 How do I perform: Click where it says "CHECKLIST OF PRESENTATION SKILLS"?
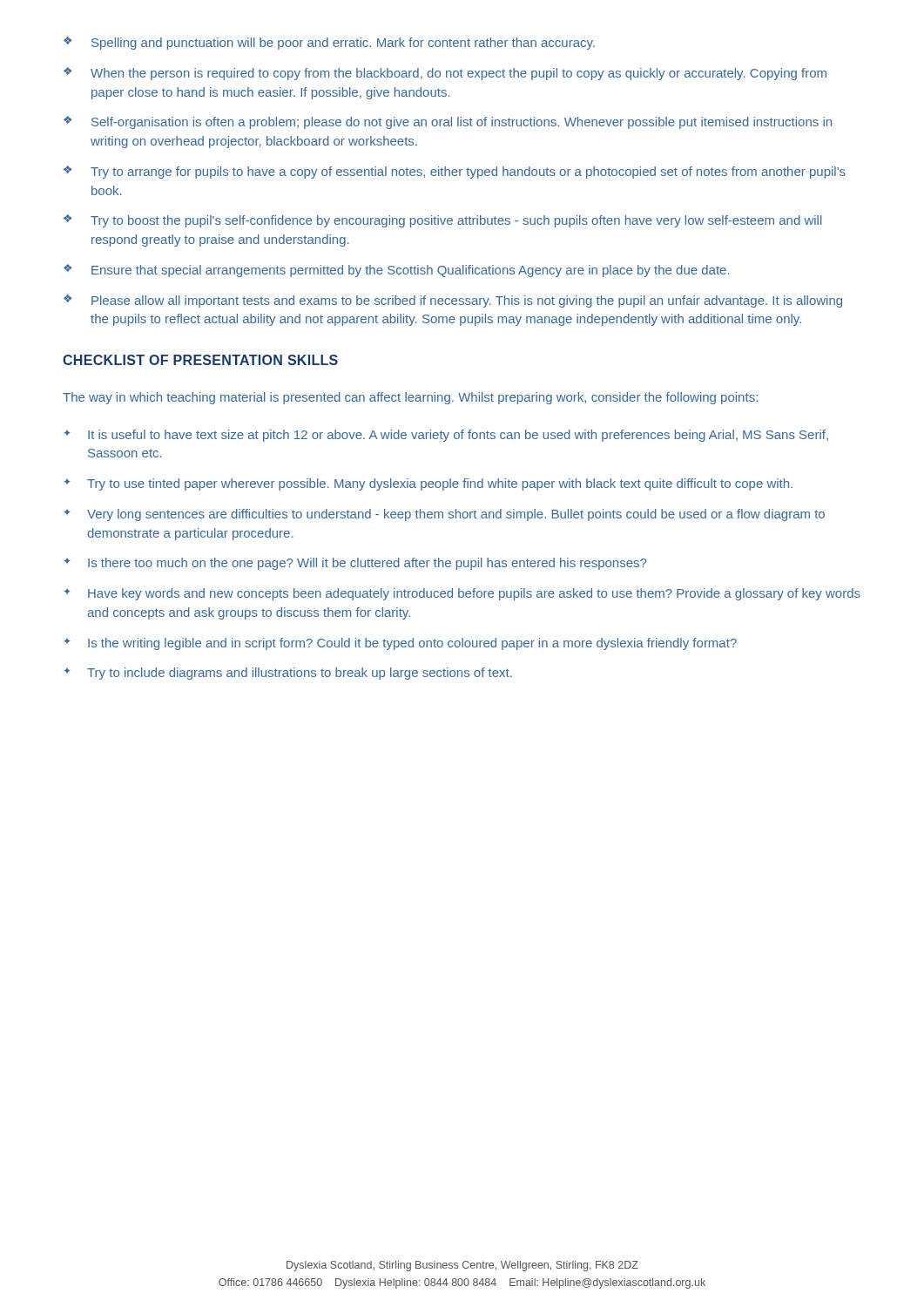(201, 360)
